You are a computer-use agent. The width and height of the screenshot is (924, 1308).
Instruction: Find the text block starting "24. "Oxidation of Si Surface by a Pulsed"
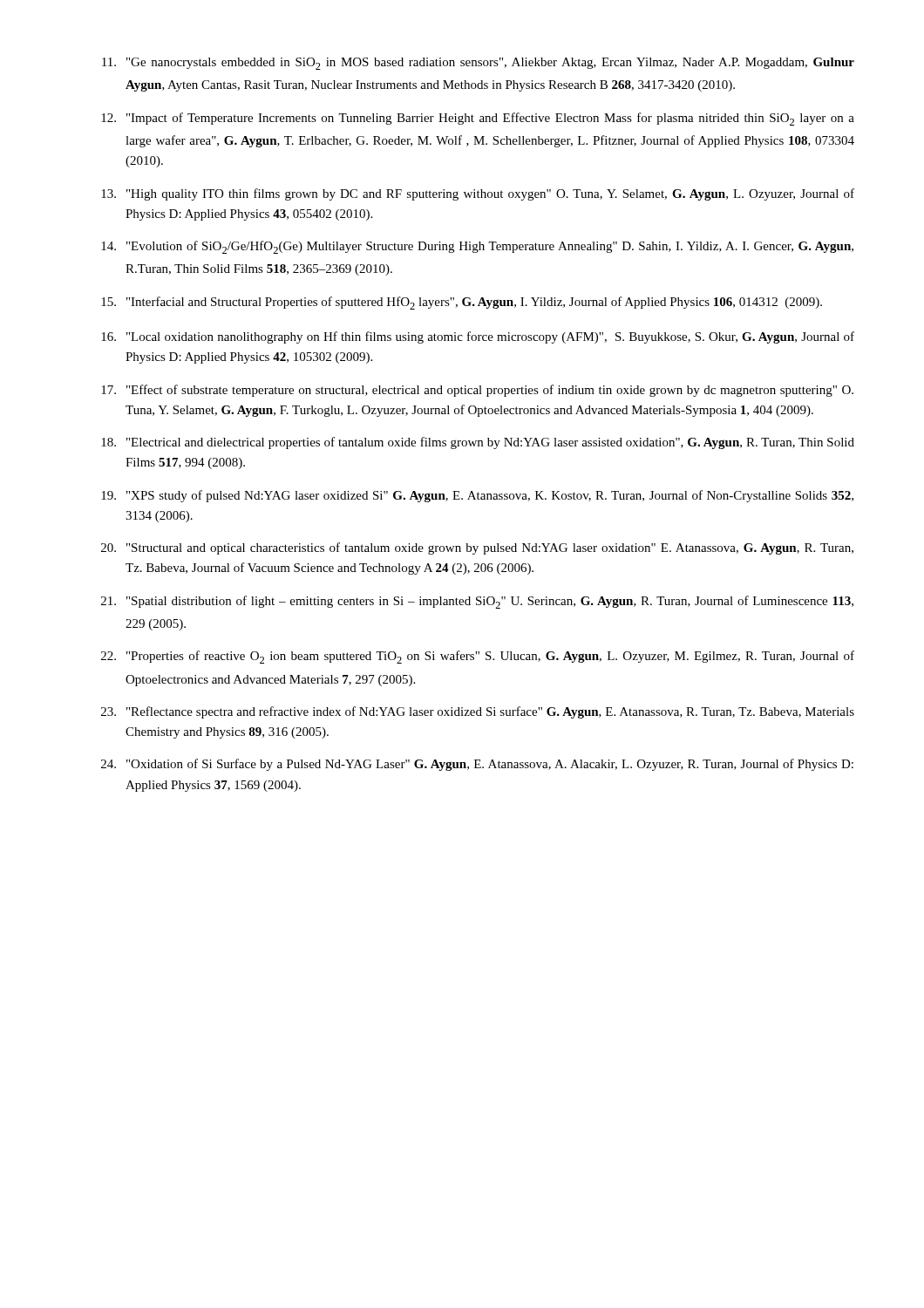[x=462, y=775]
